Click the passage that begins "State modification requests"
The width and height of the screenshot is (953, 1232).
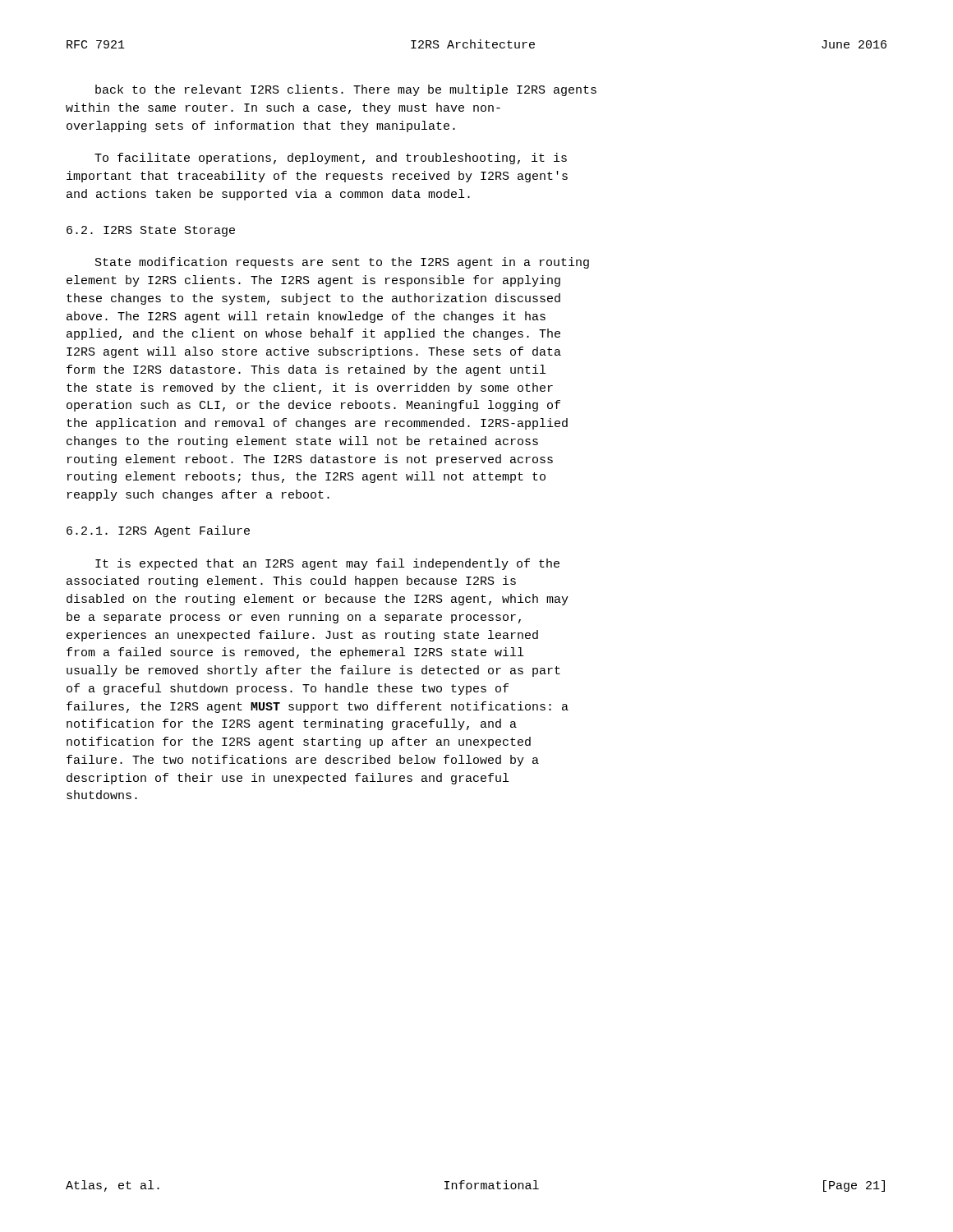click(328, 380)
